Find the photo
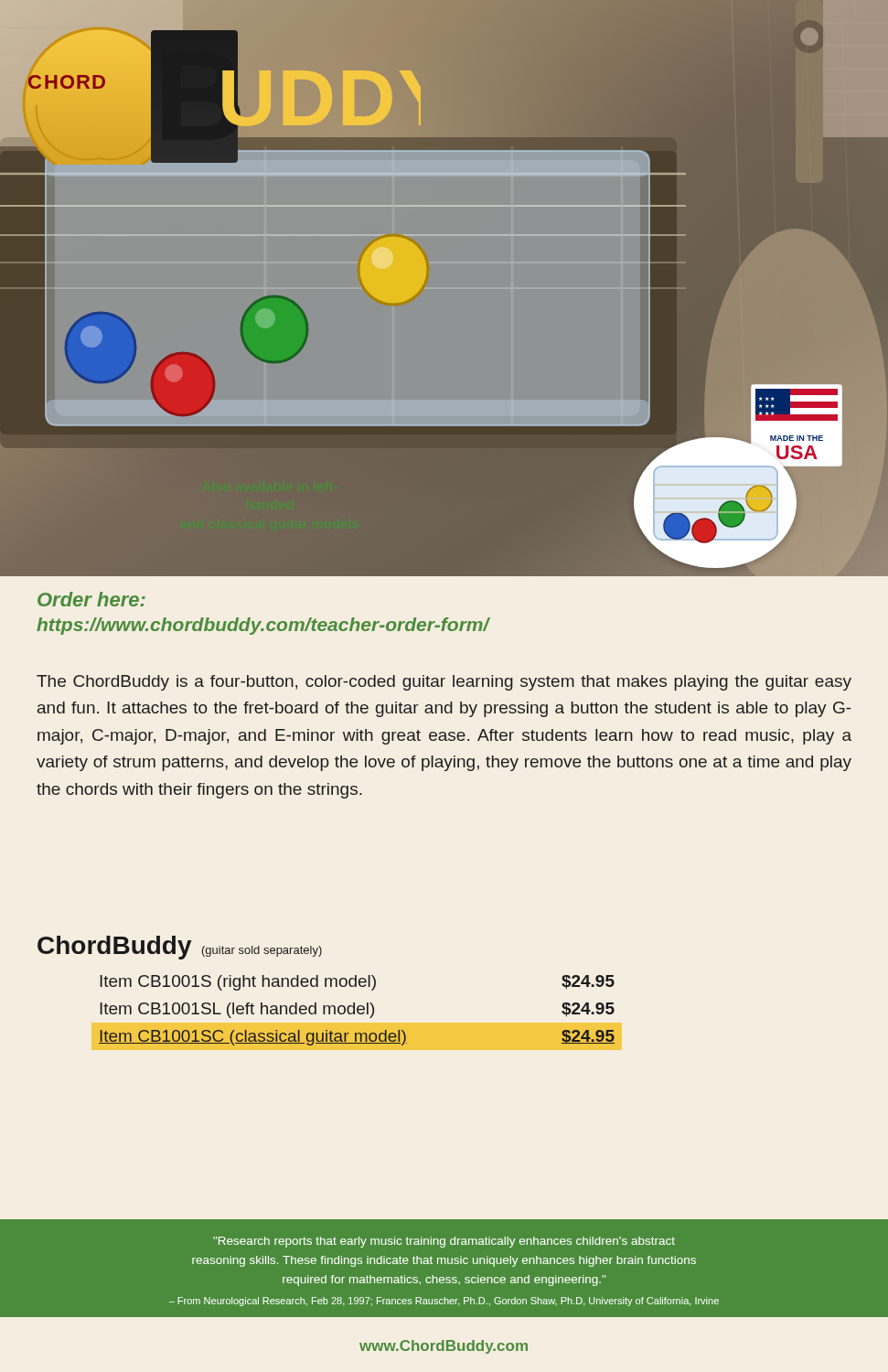The image size is (888, 1372). tap(715, 503)
